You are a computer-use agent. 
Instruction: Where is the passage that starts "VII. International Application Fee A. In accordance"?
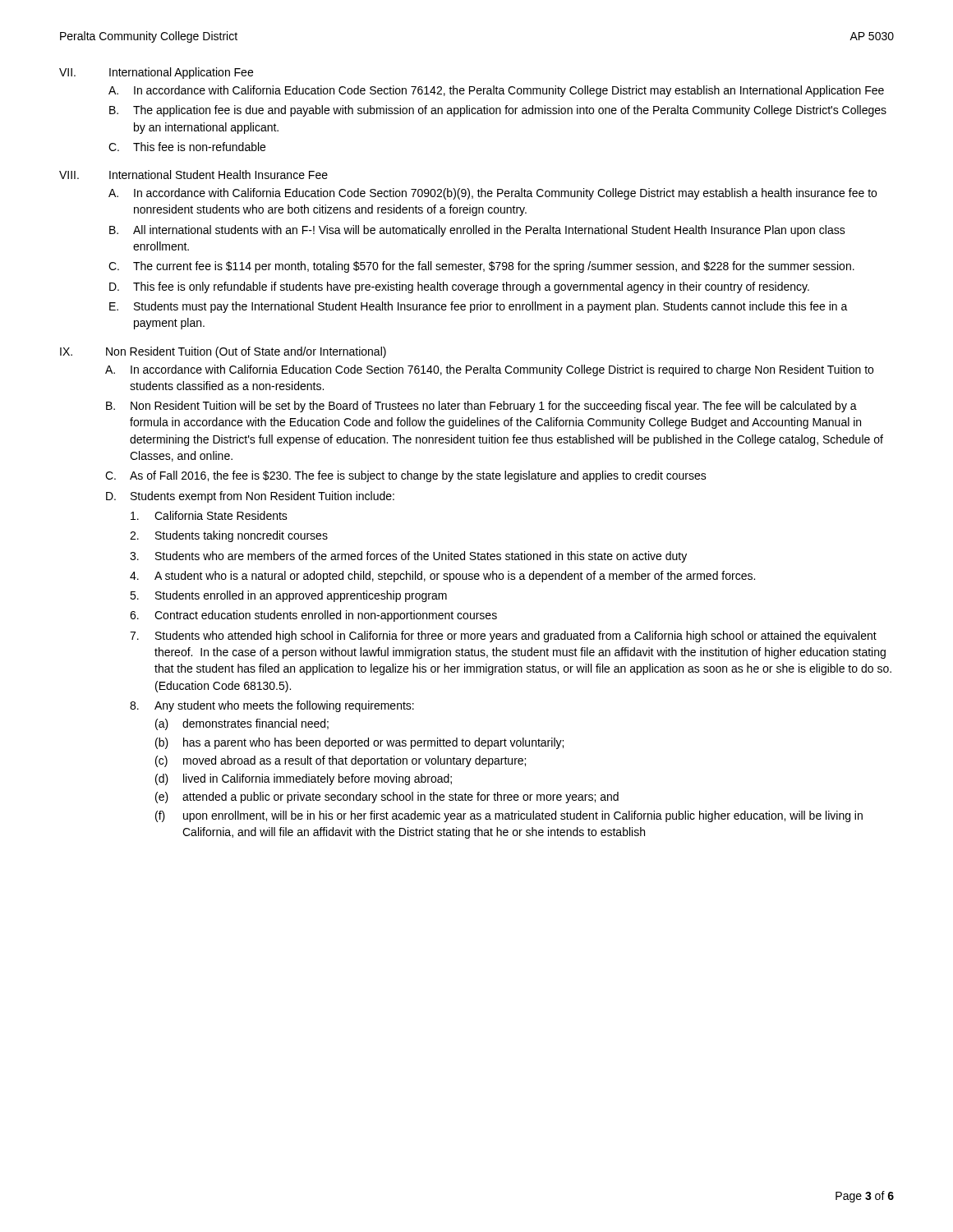pos(476,112)
